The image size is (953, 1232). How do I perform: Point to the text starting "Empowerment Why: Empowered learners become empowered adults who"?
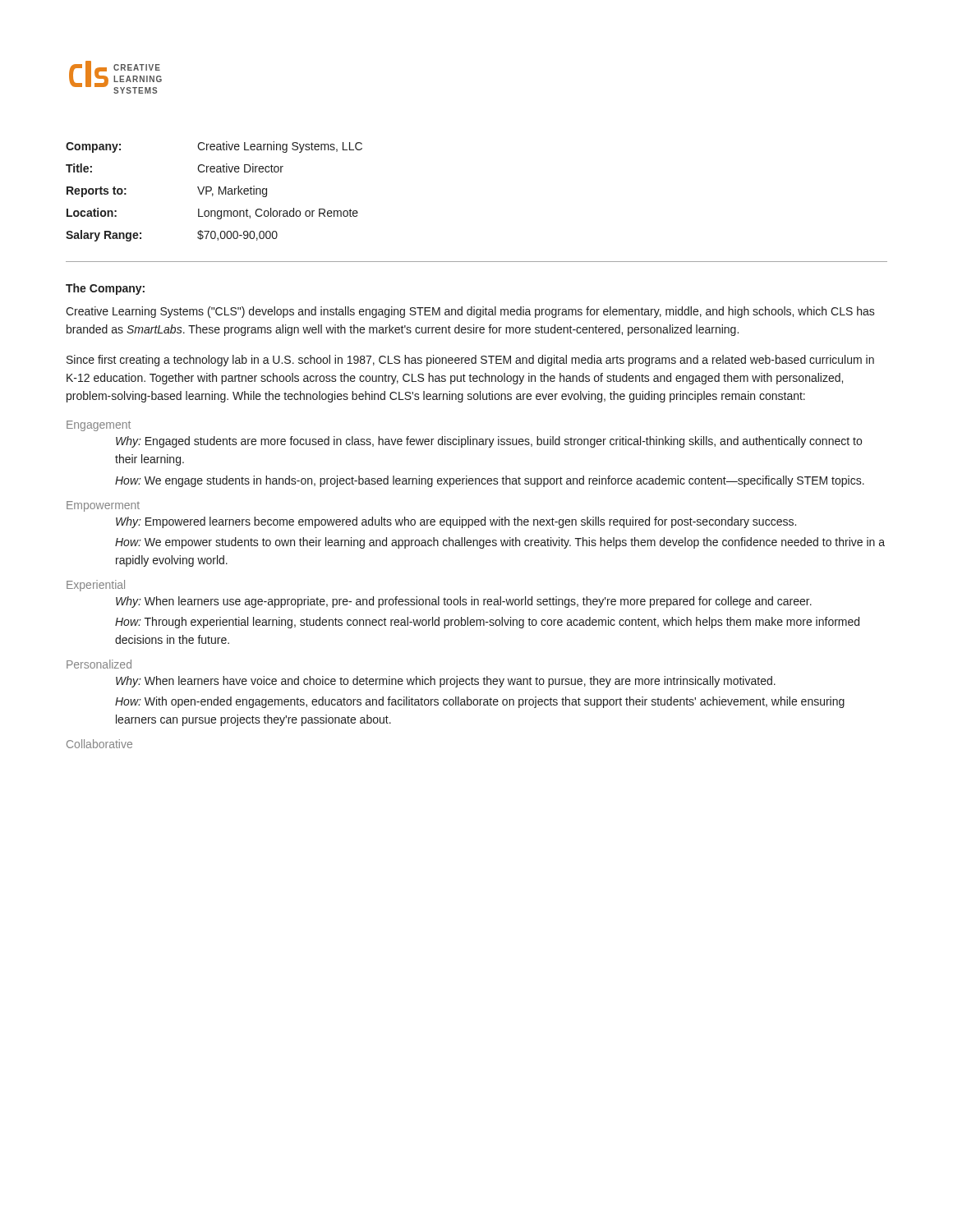(x=476, y=534)
